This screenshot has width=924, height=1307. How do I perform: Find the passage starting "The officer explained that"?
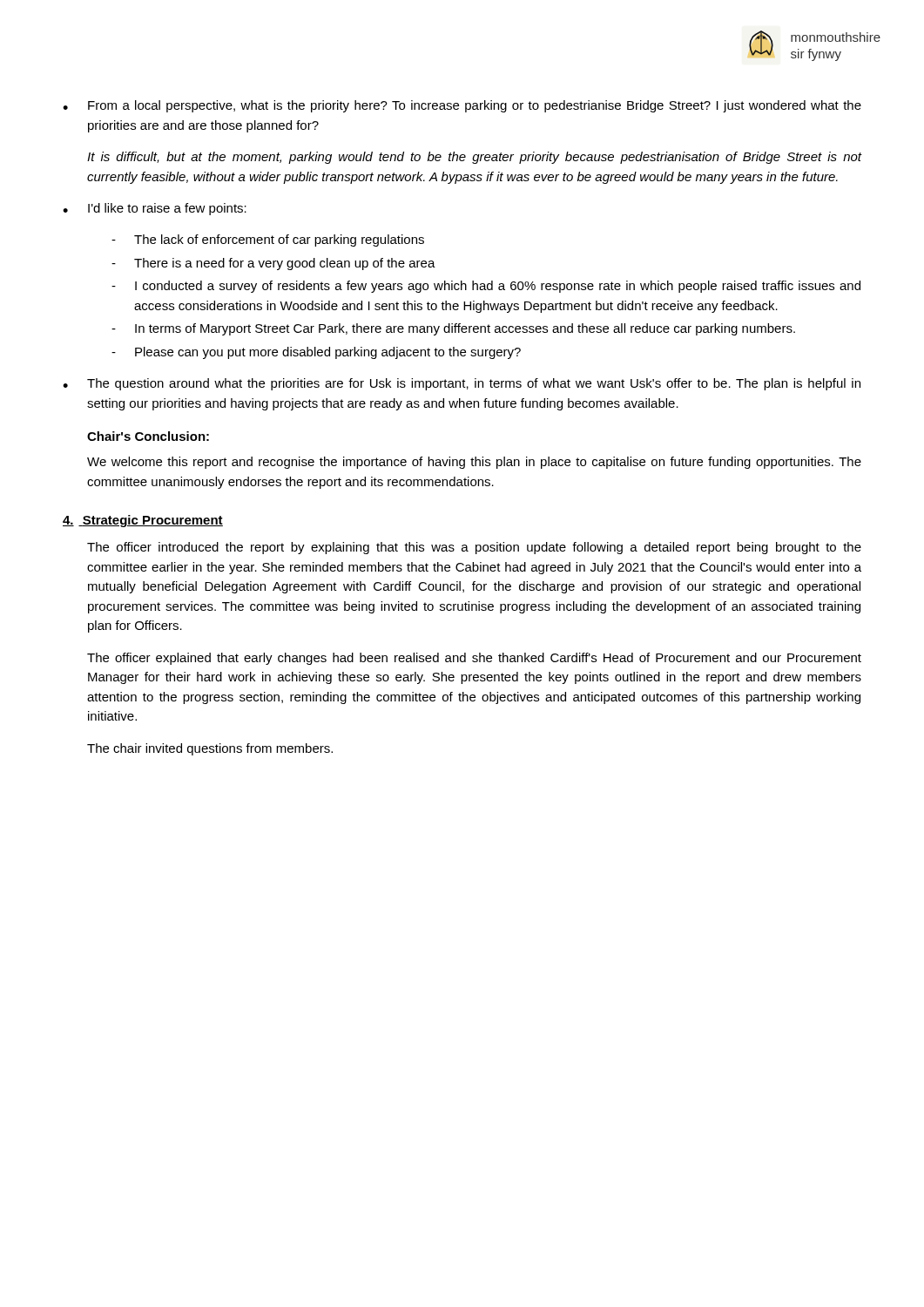[x=474, y=686]
